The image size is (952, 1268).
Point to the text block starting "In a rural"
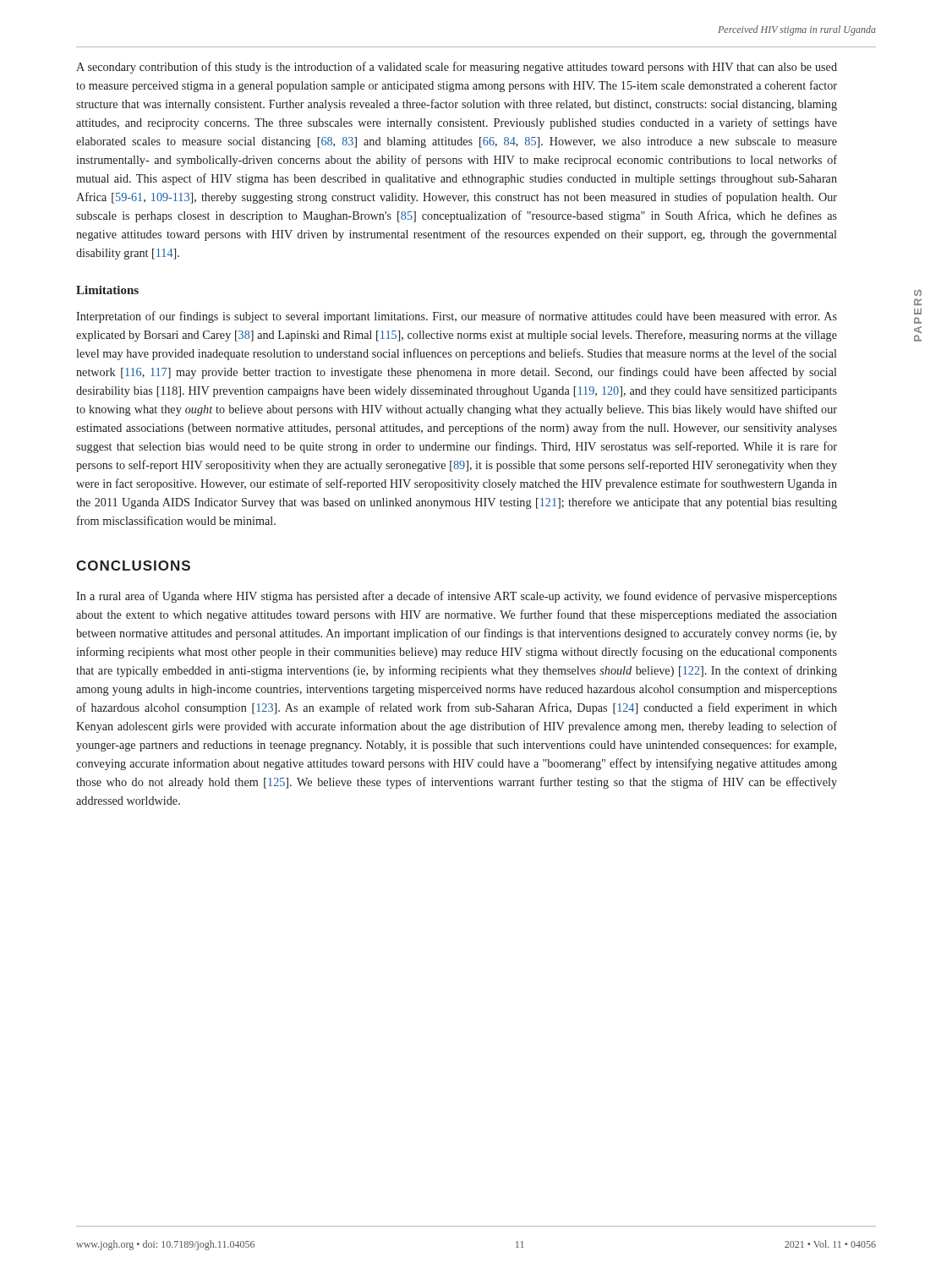[457, 698]
